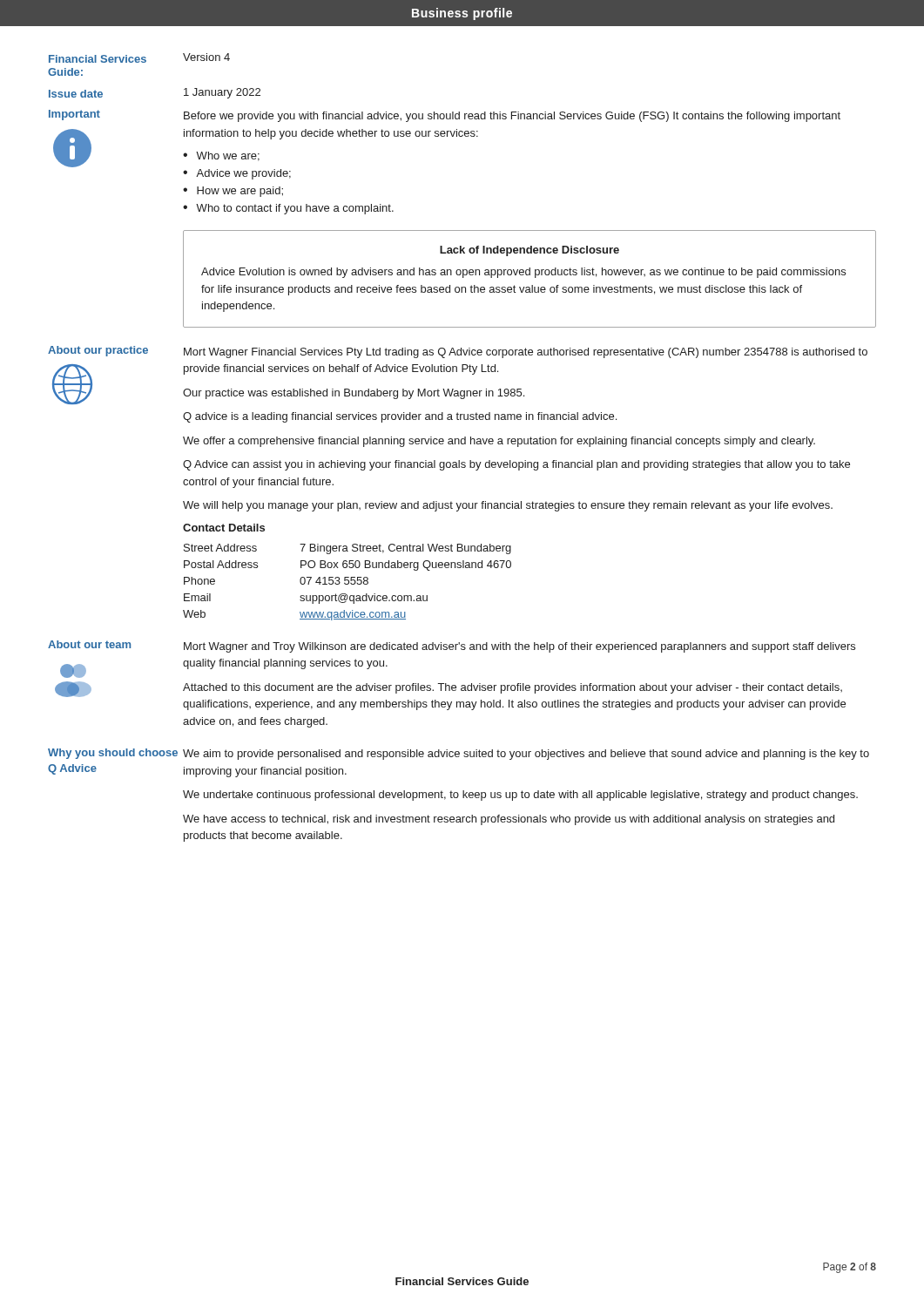
Task: Locate the block of text that opens with "Mort Wagner Financial Services Pty Ltd"
Action: (x=525, y=360)
